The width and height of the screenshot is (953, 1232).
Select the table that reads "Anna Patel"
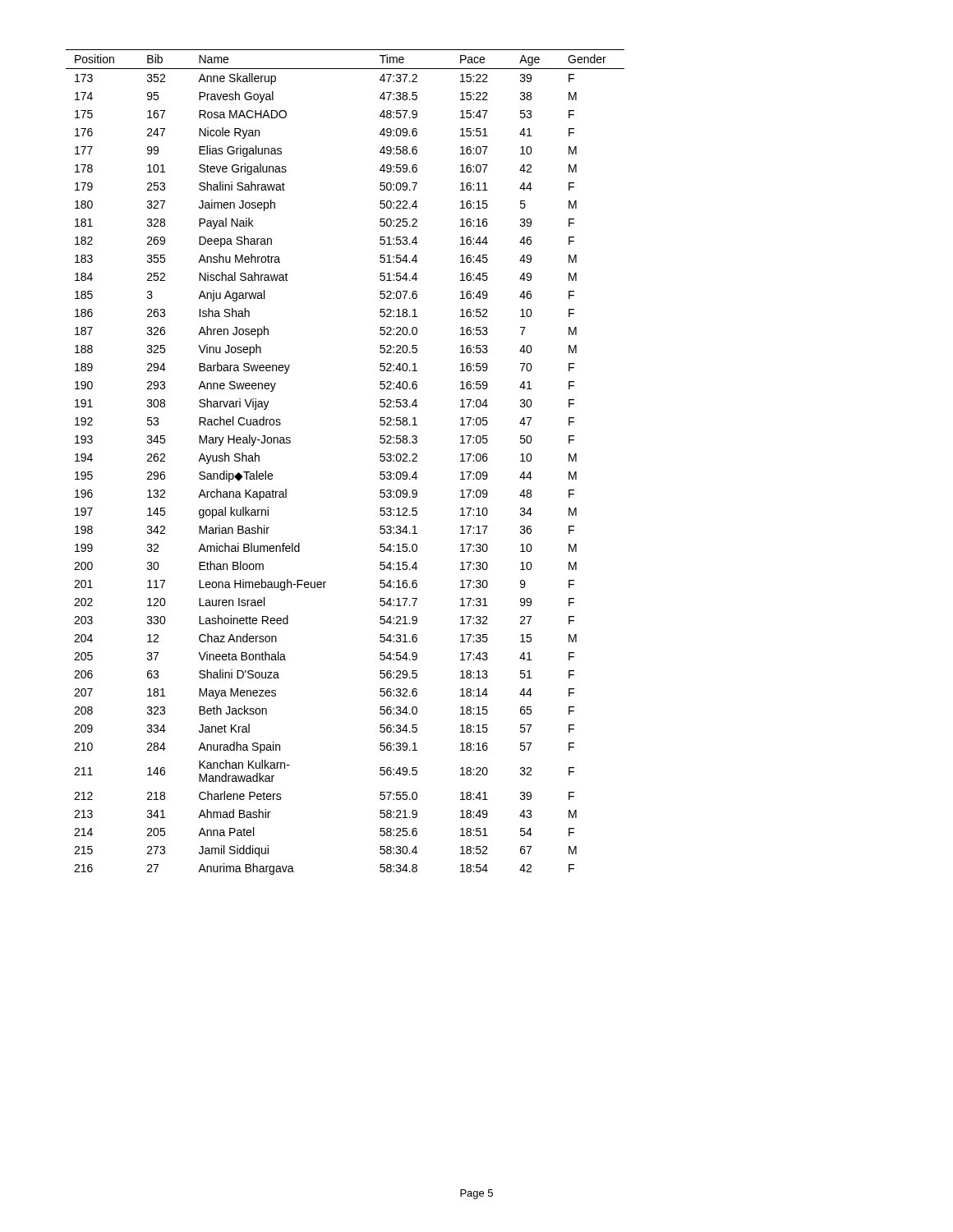(x=476, y=463)
